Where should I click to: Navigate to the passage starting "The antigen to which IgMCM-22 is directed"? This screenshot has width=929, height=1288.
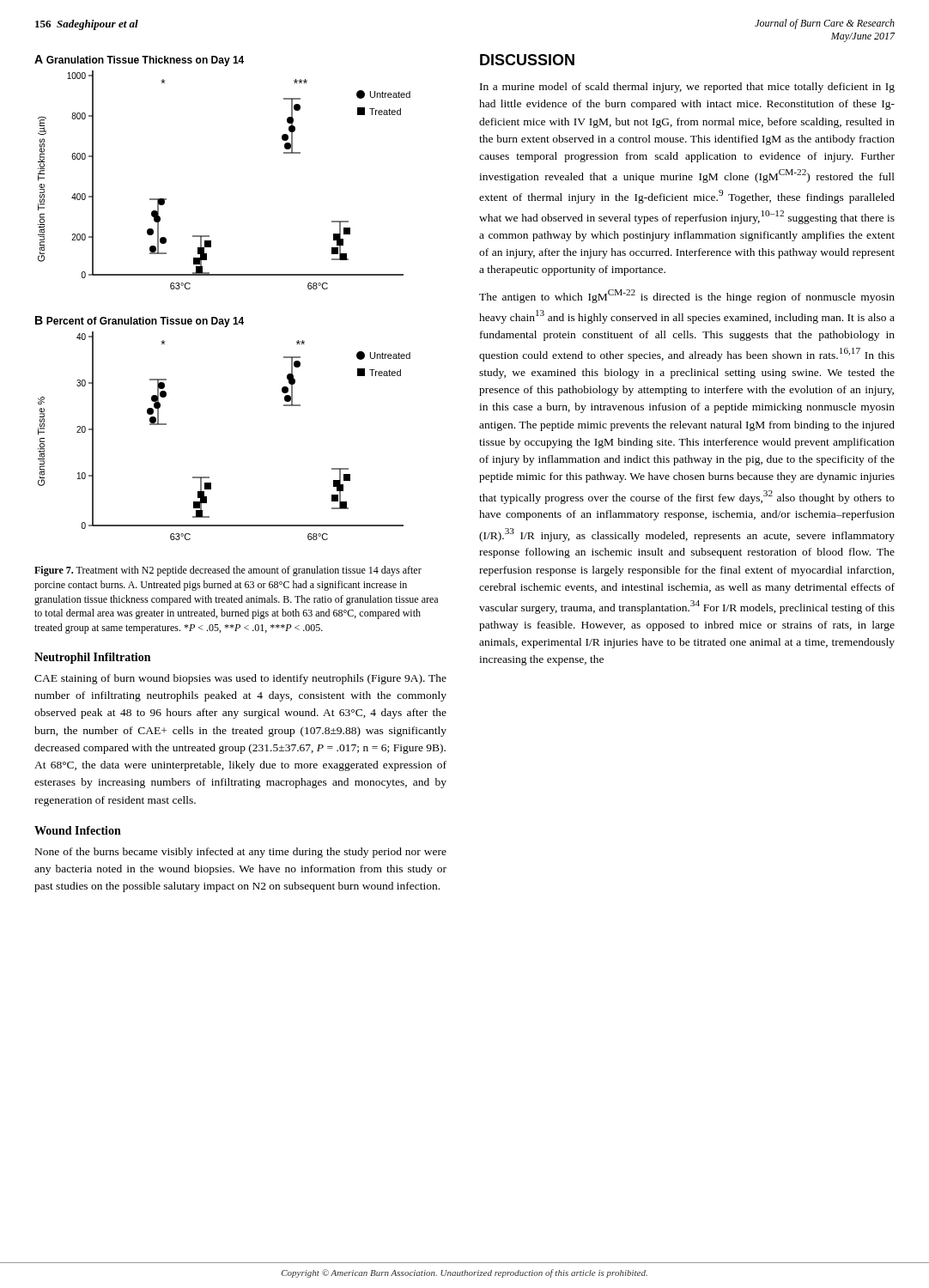687,476
